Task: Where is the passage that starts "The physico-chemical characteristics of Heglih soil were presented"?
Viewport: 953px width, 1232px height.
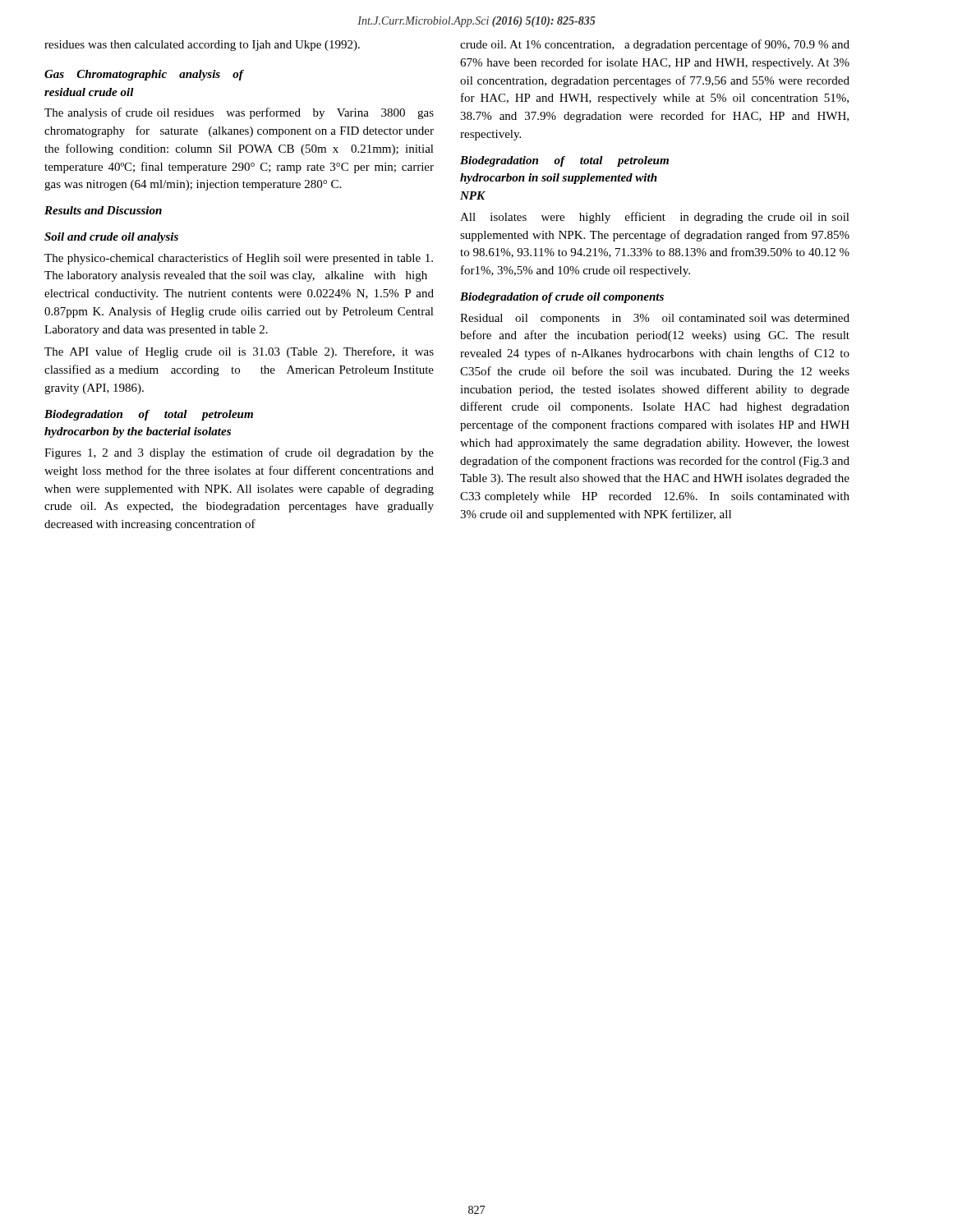Action: click(239, 294)
